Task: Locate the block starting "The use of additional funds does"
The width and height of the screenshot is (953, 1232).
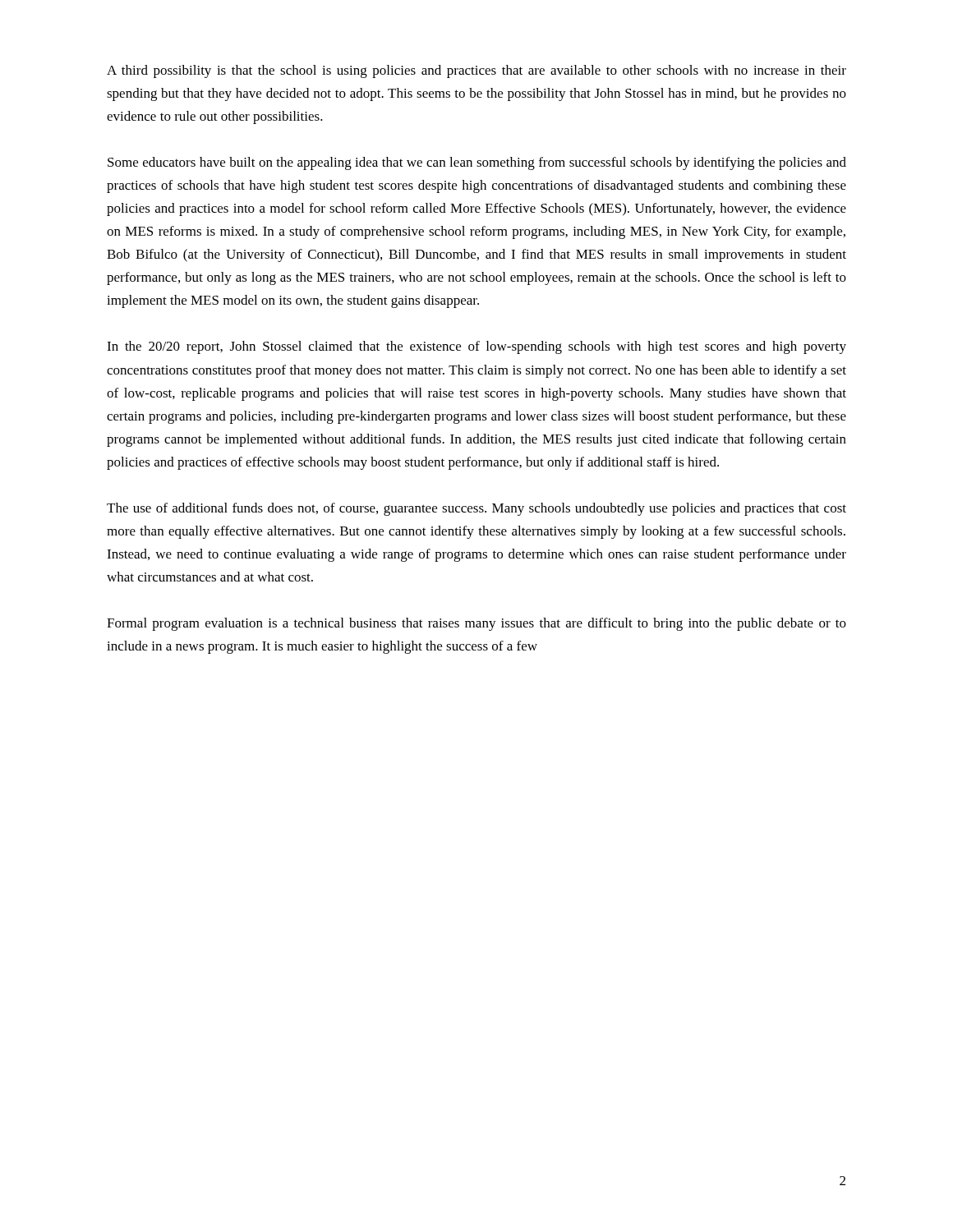Action: [x=476, y=542]
